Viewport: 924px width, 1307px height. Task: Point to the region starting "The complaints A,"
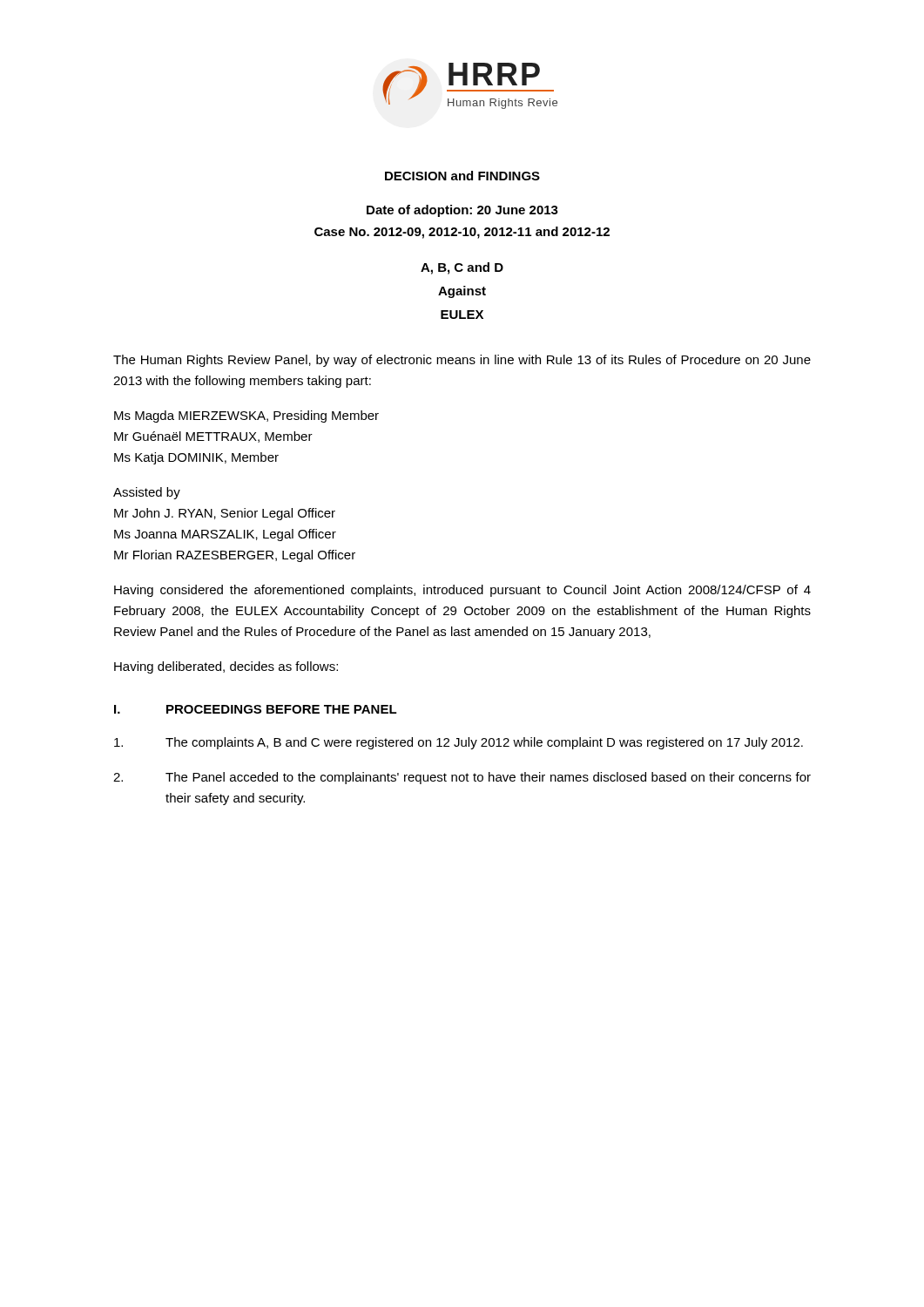(x=462, y=742)
